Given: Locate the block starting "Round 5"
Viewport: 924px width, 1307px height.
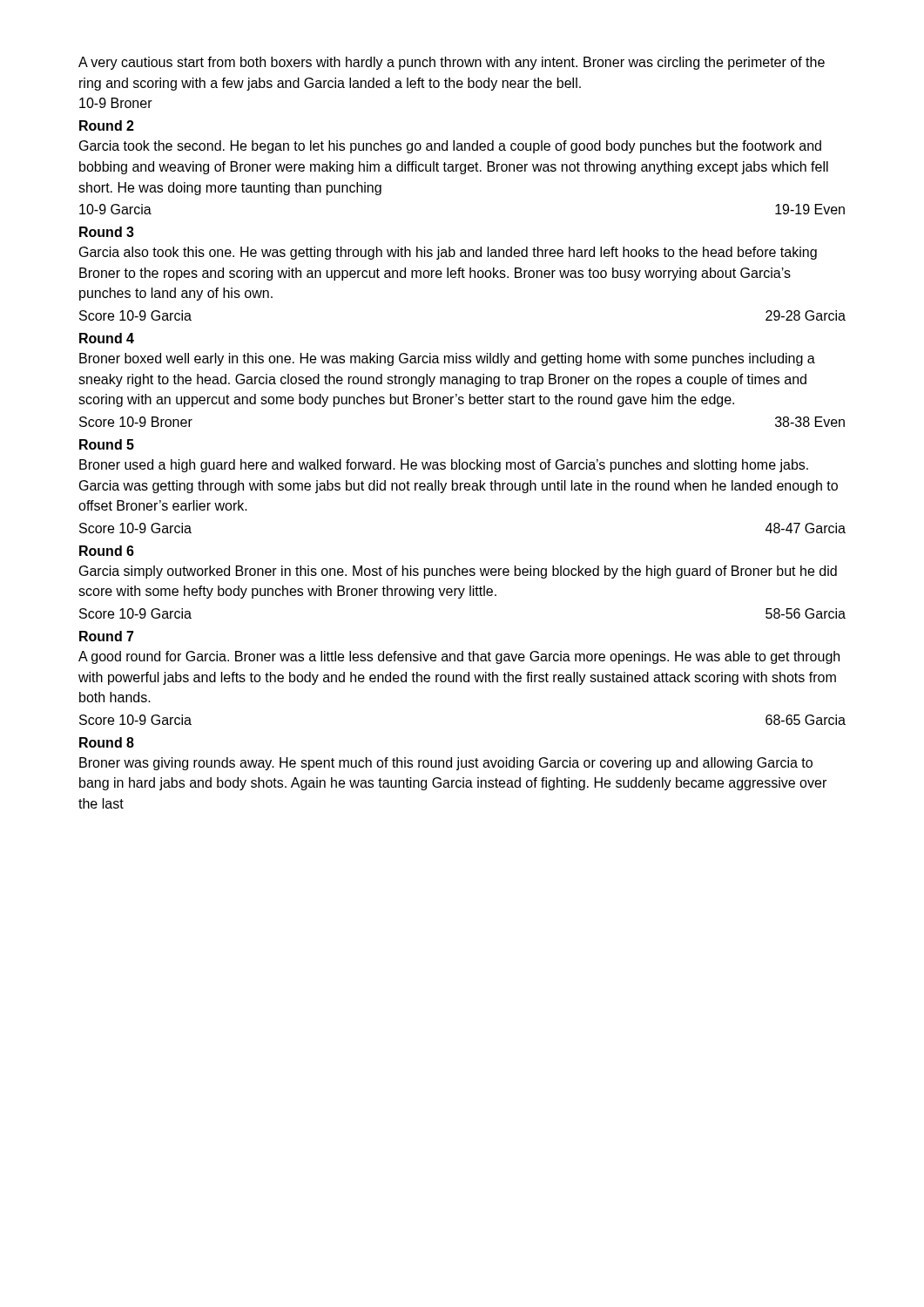Looking at the screenshot, I should (x=107, y=444).
